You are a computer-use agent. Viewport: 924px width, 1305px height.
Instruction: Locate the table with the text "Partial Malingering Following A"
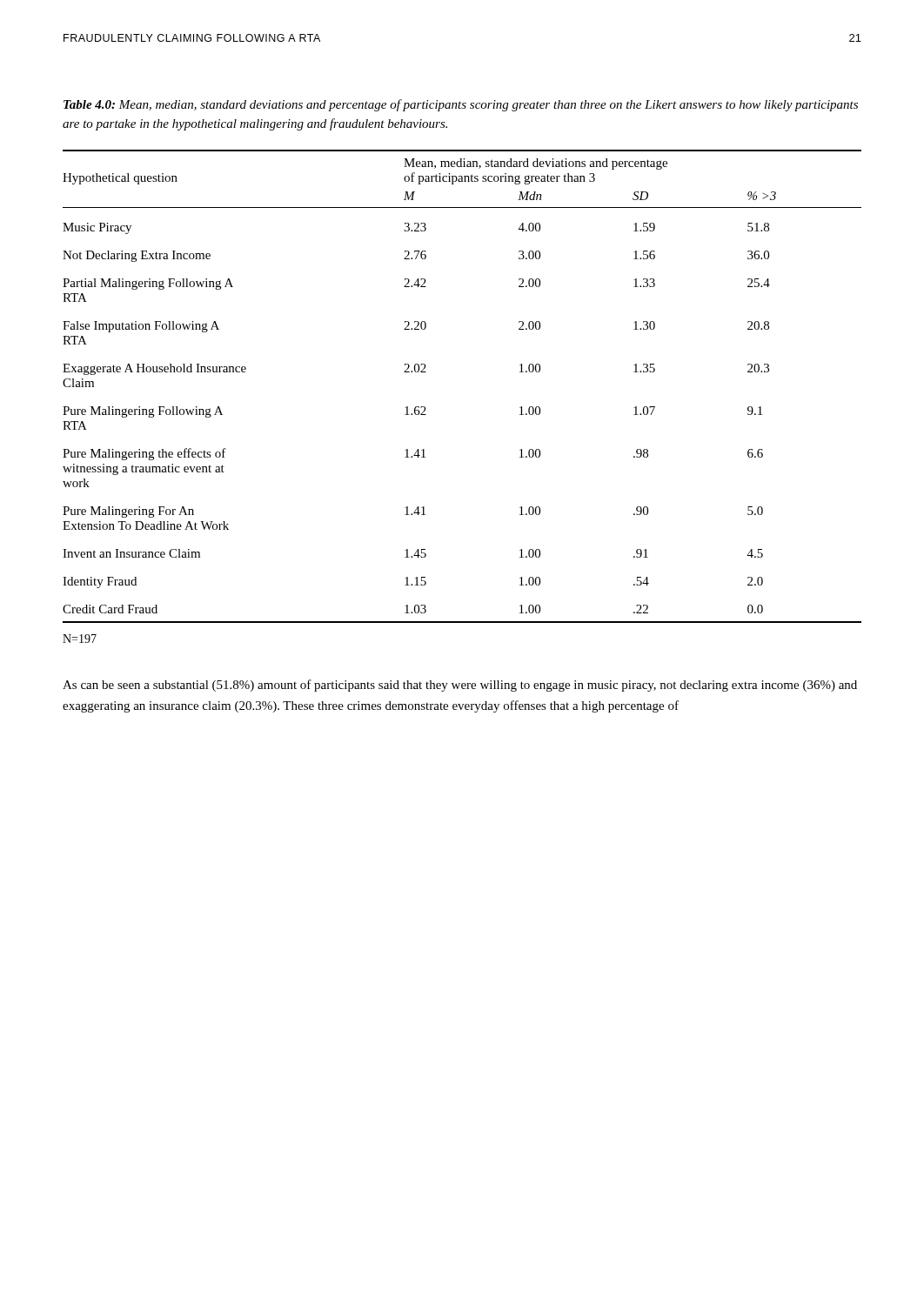(462, 389)
